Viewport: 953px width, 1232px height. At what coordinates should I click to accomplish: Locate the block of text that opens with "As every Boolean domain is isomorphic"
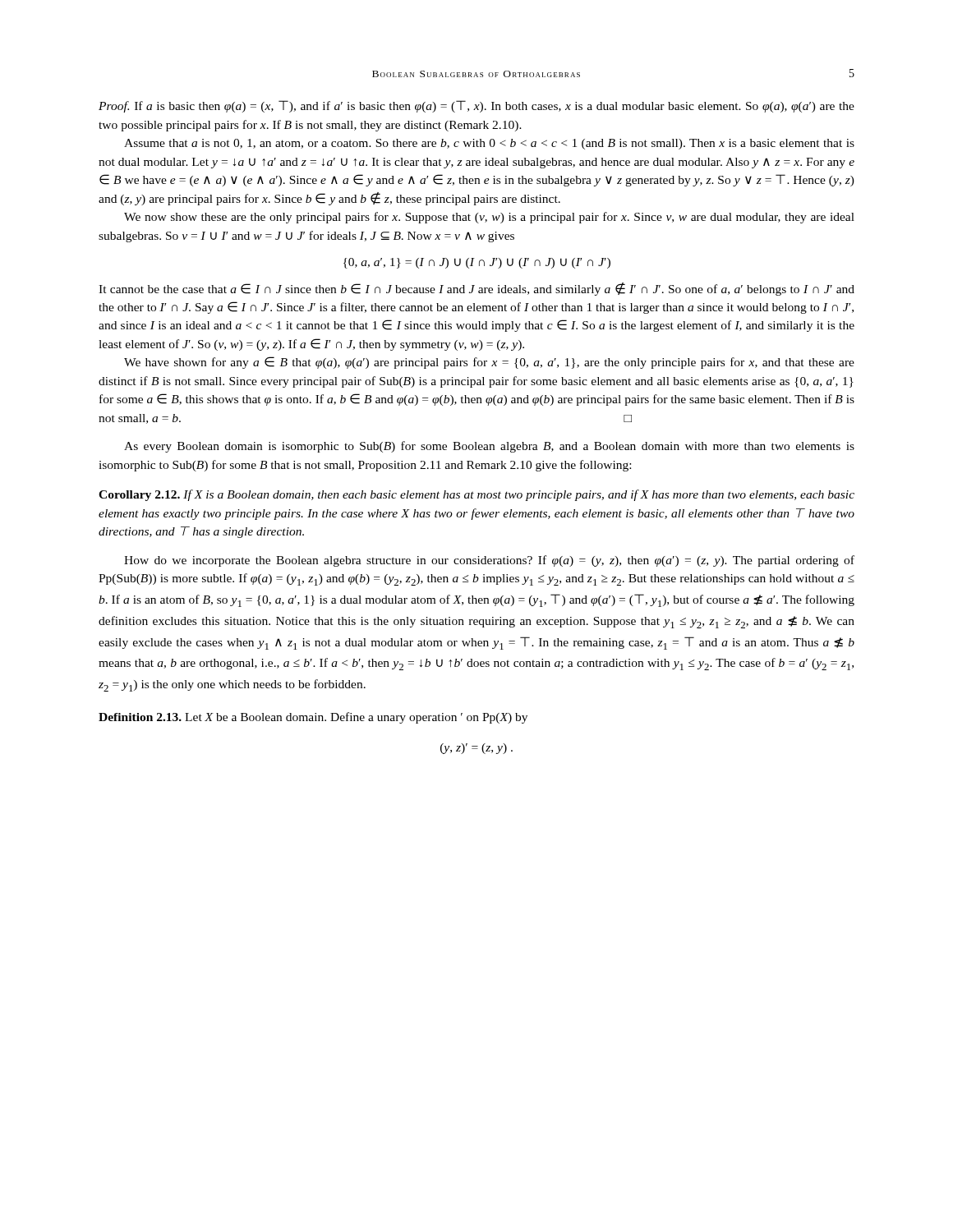tap(476, 455)
